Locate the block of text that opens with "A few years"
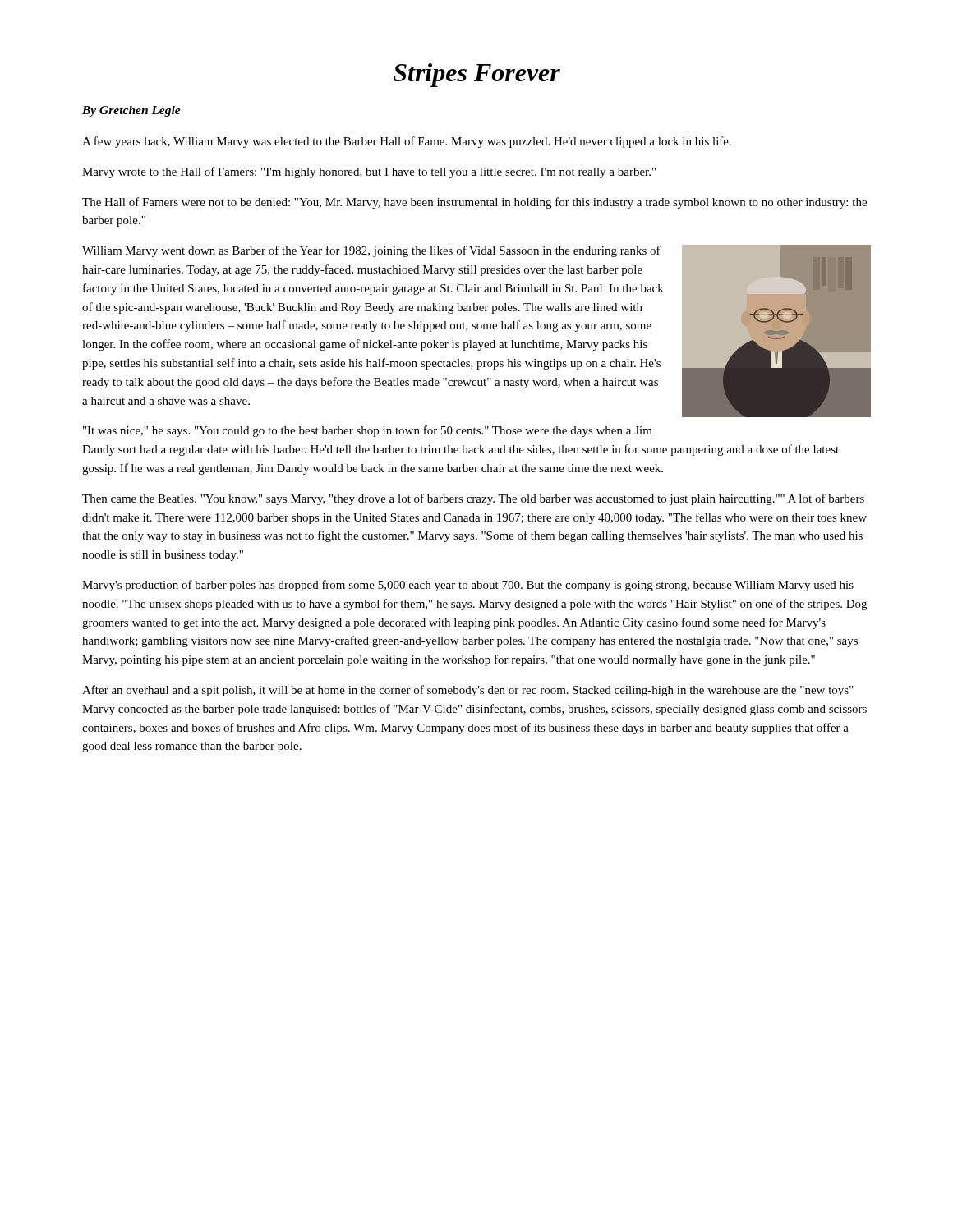The image size is (953, 1232). click(407, 141)
